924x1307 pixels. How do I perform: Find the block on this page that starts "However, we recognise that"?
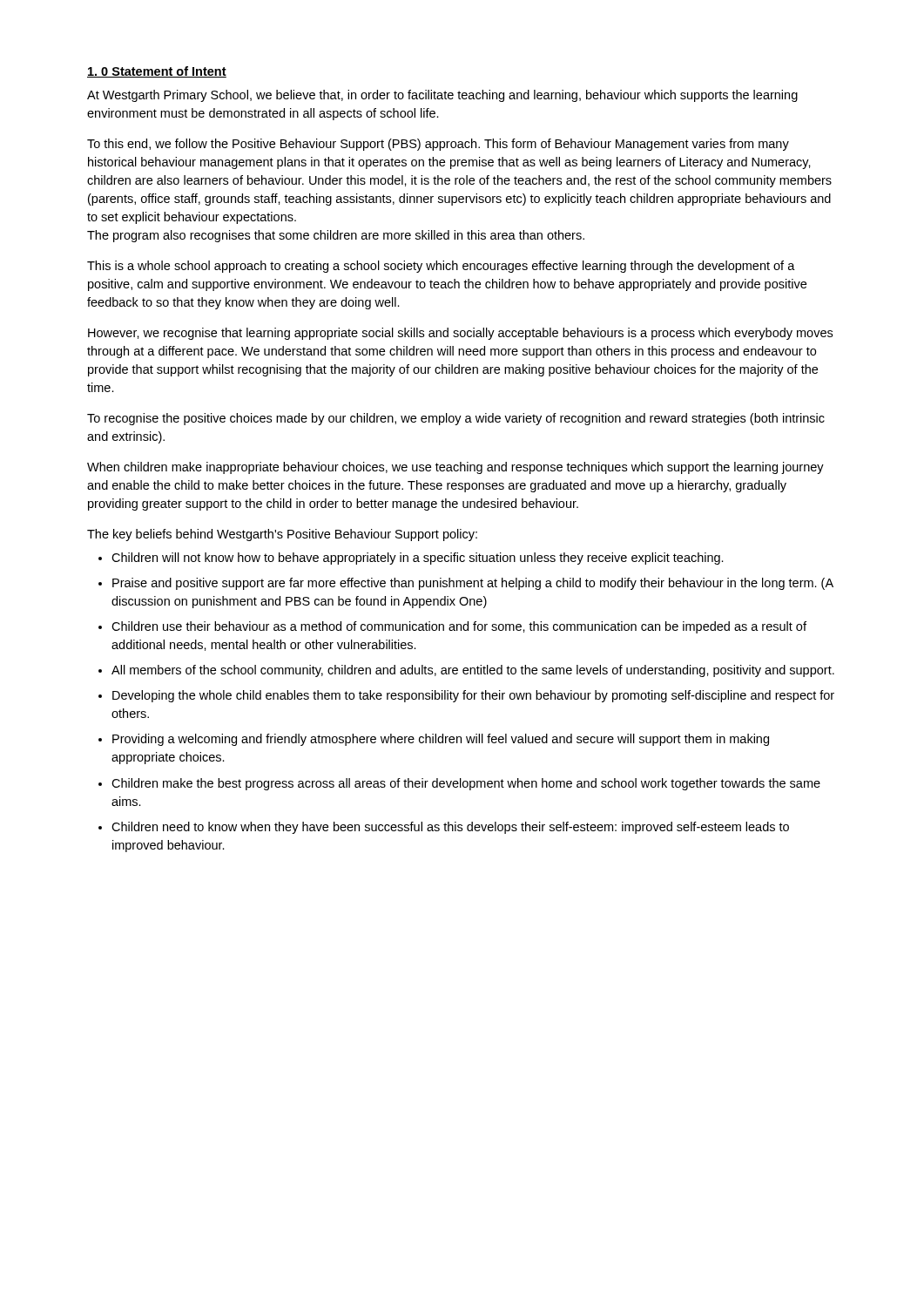[x=460, y=361]
